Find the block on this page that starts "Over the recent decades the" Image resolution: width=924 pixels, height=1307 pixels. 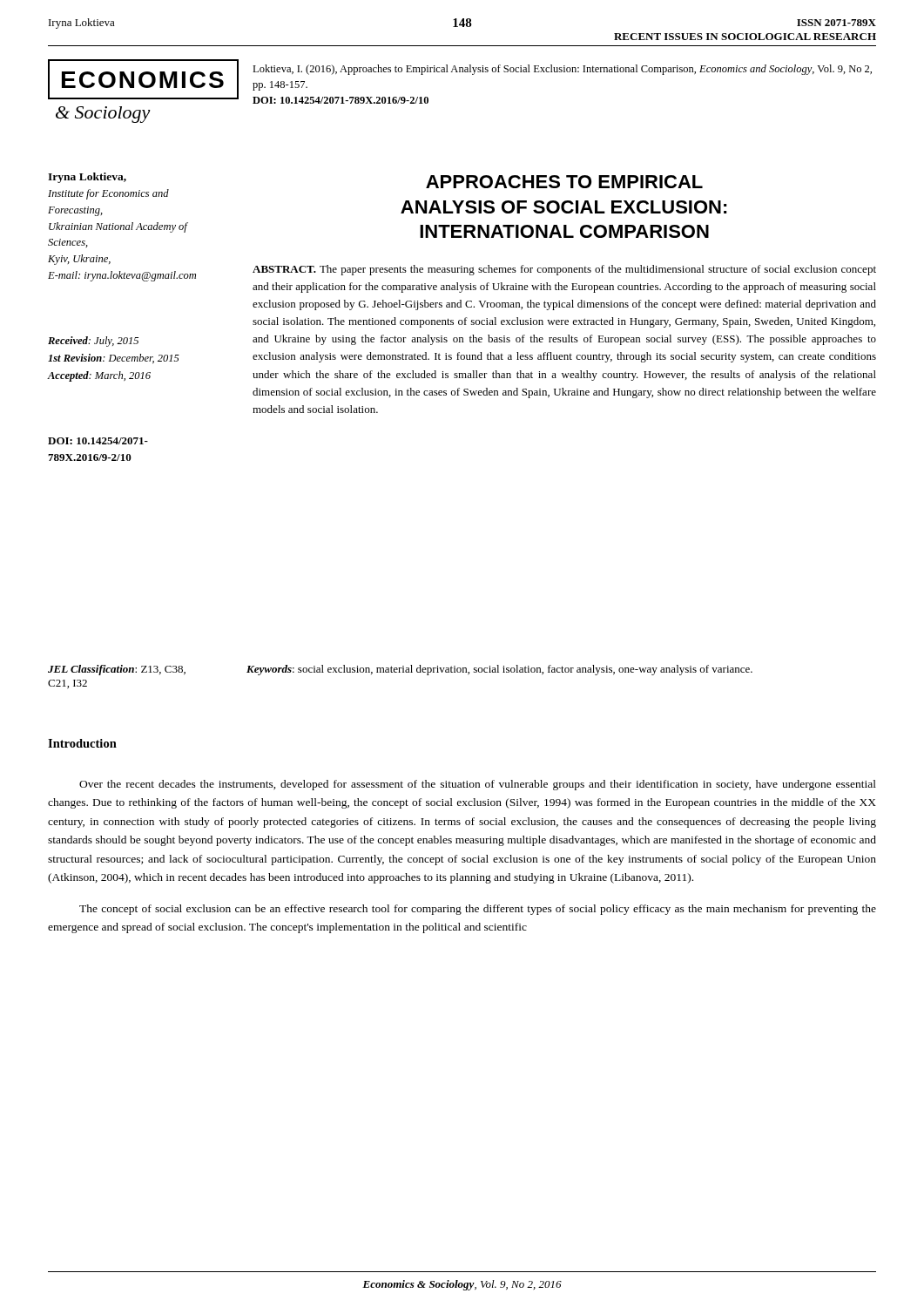pyautogui.click(x=462, y=855)
